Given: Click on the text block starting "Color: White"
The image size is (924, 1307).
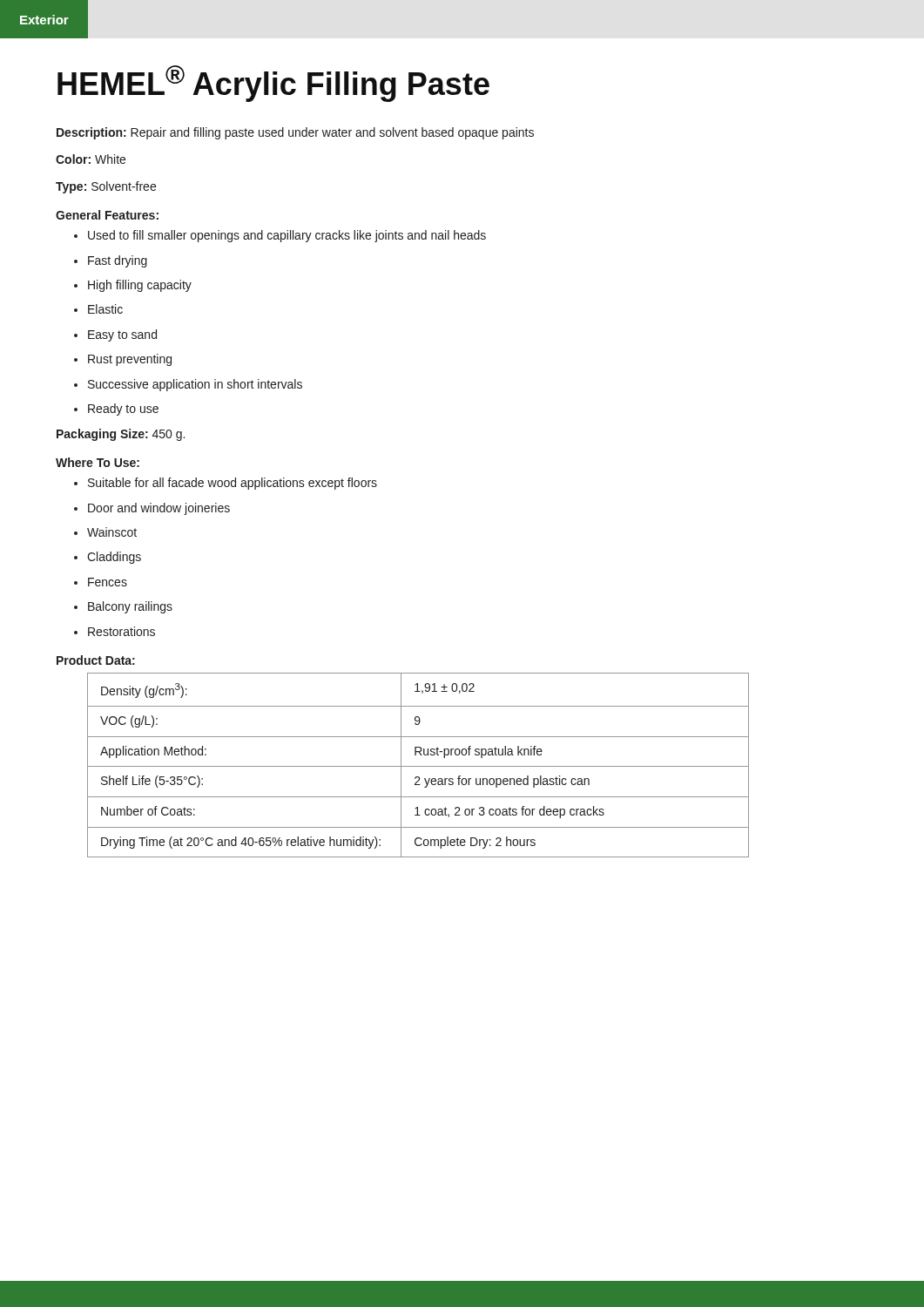Looking at the screenshot, I should [91, 160].
